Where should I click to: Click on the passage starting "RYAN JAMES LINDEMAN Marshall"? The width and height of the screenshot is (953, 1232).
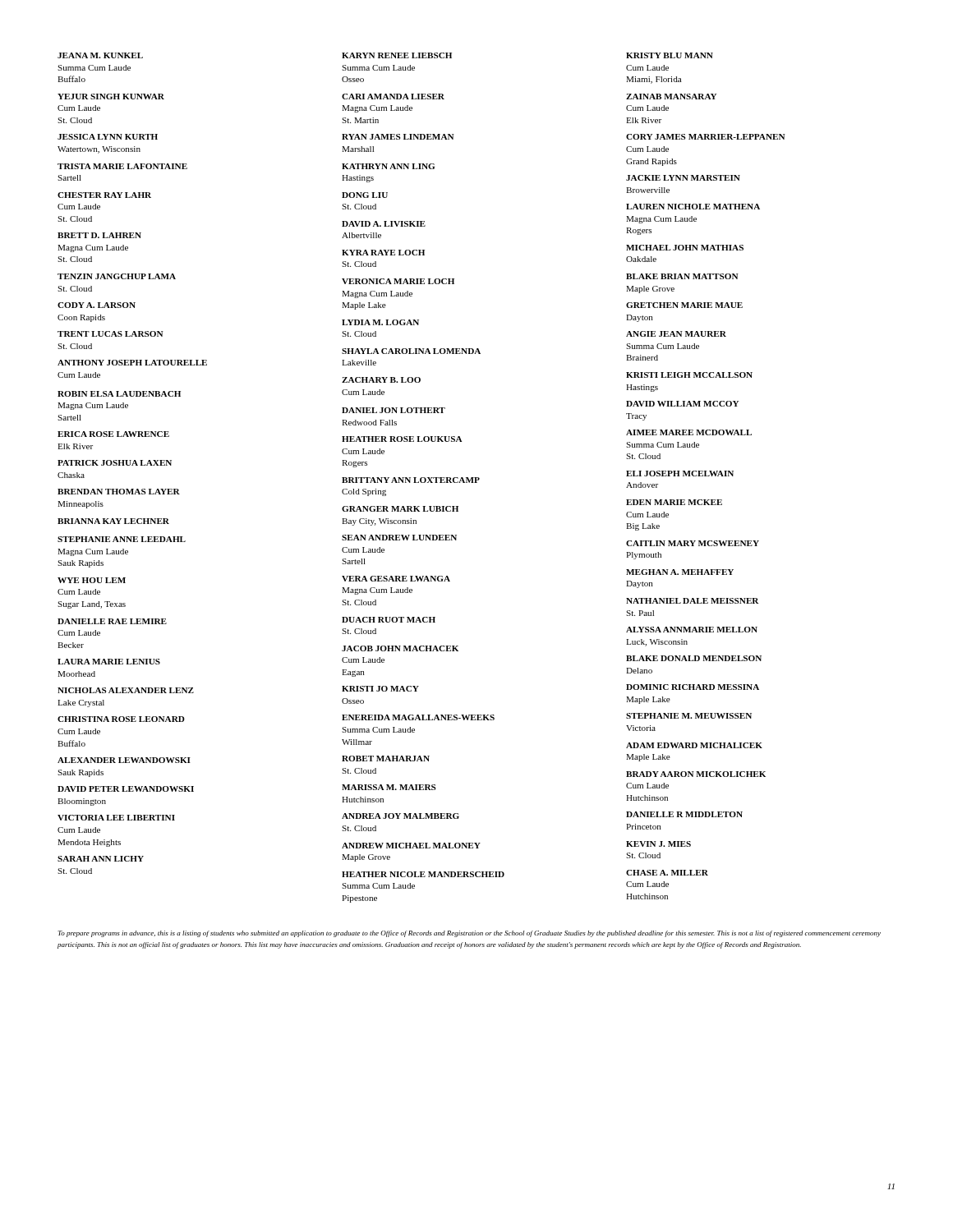(398, 137)
